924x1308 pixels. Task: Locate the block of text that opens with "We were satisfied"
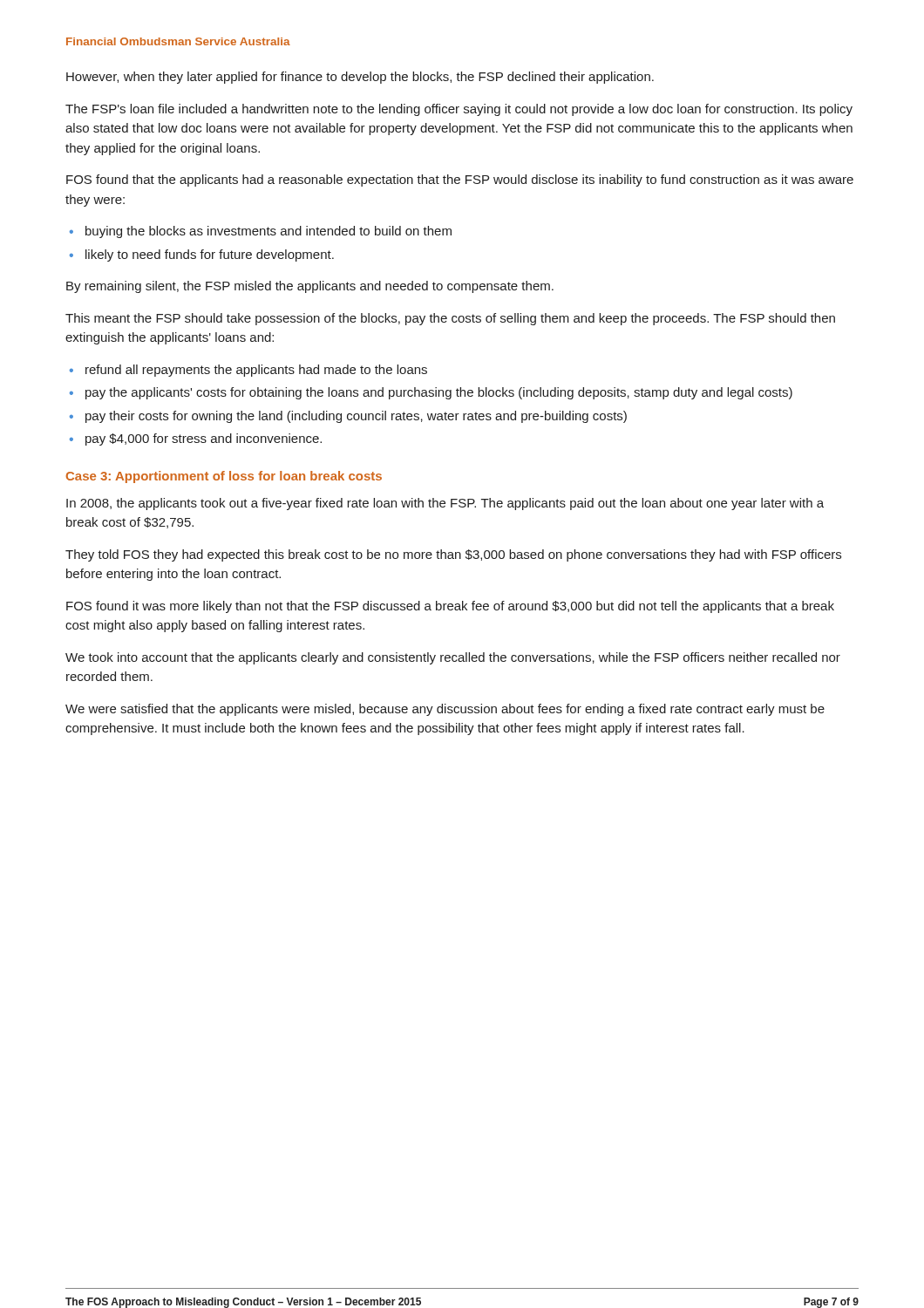pos(462,718)
